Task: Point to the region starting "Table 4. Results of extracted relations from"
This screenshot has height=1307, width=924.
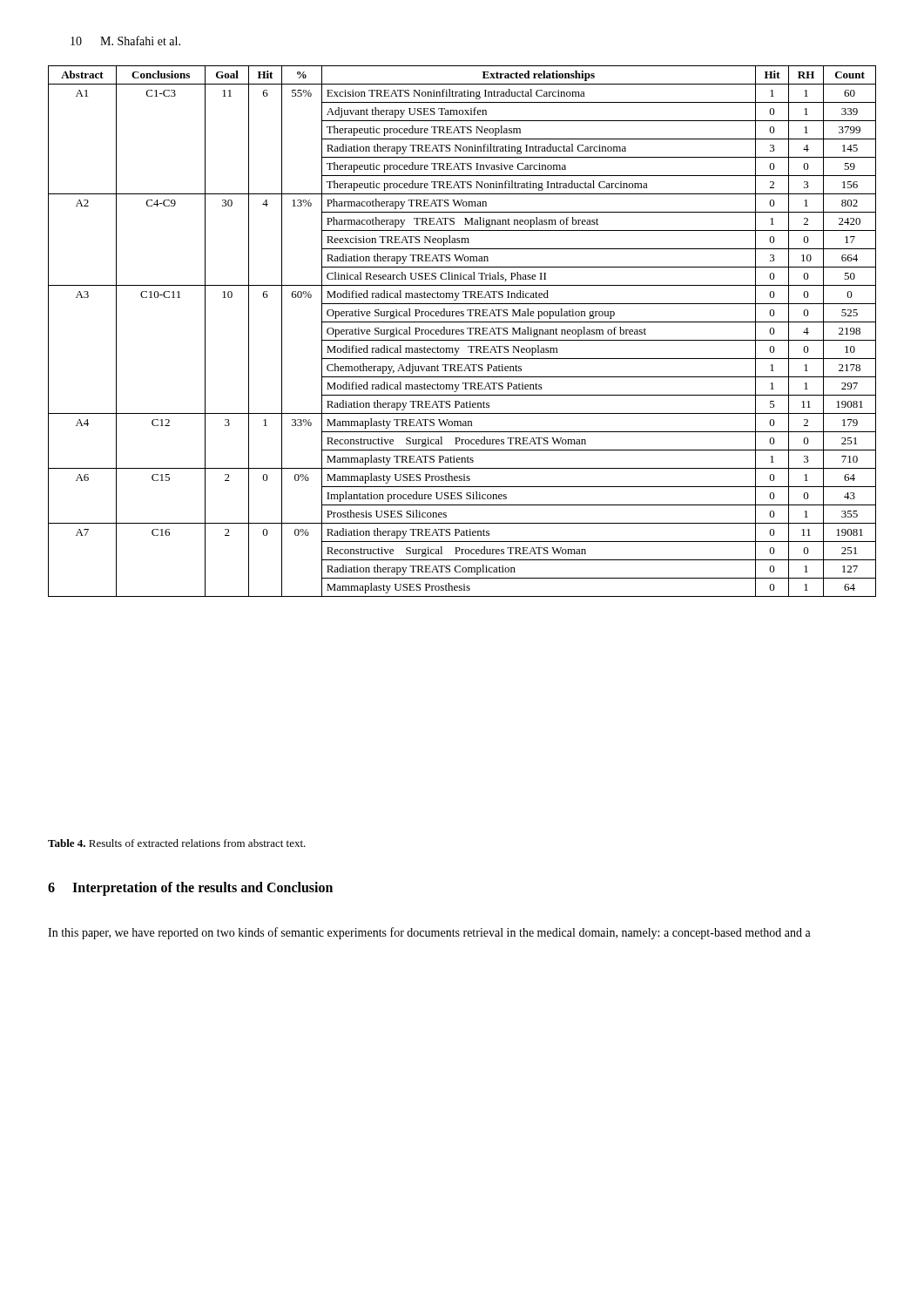Action: pos(177,843)
